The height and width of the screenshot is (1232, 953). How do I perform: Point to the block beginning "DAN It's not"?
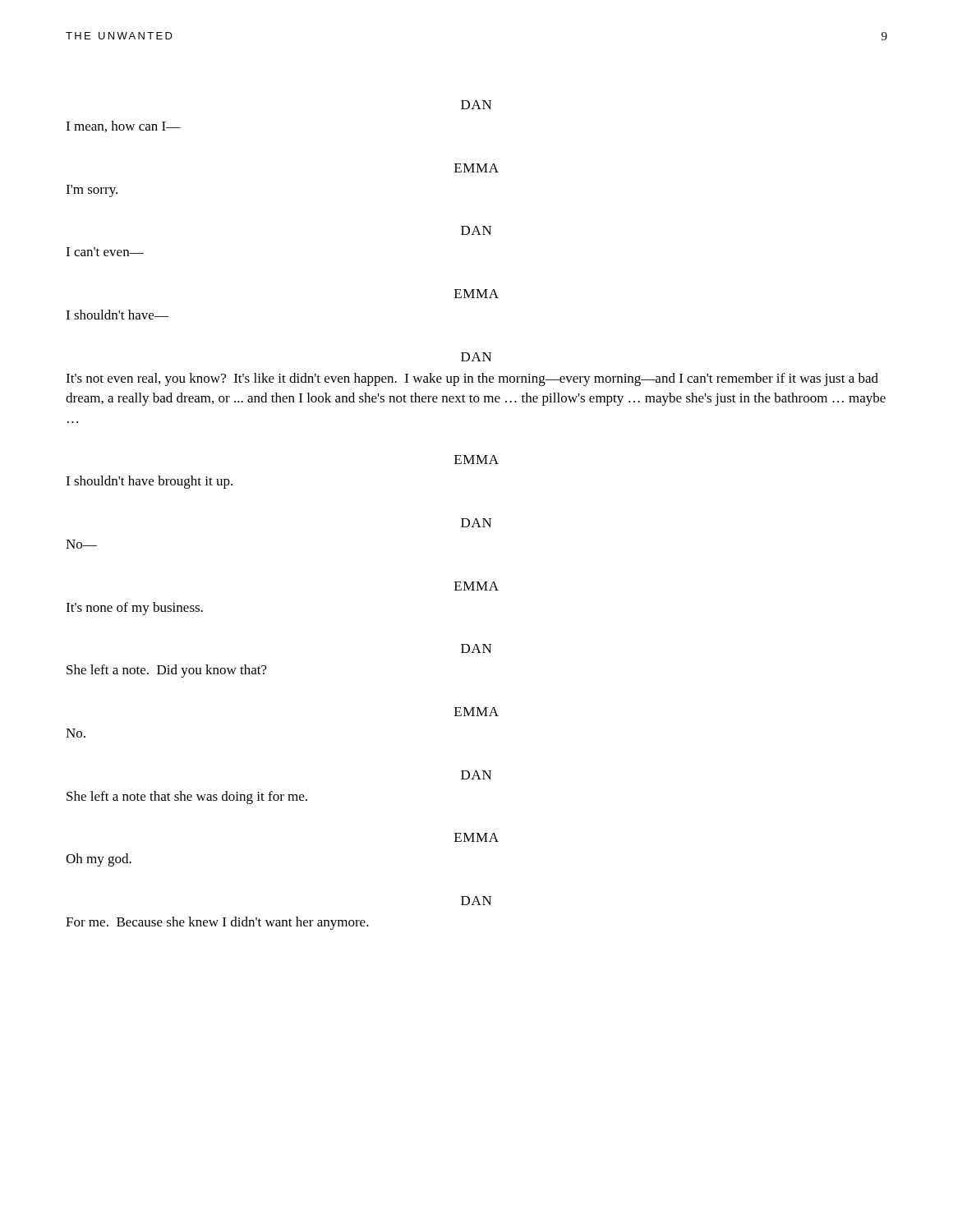point(476,389)
